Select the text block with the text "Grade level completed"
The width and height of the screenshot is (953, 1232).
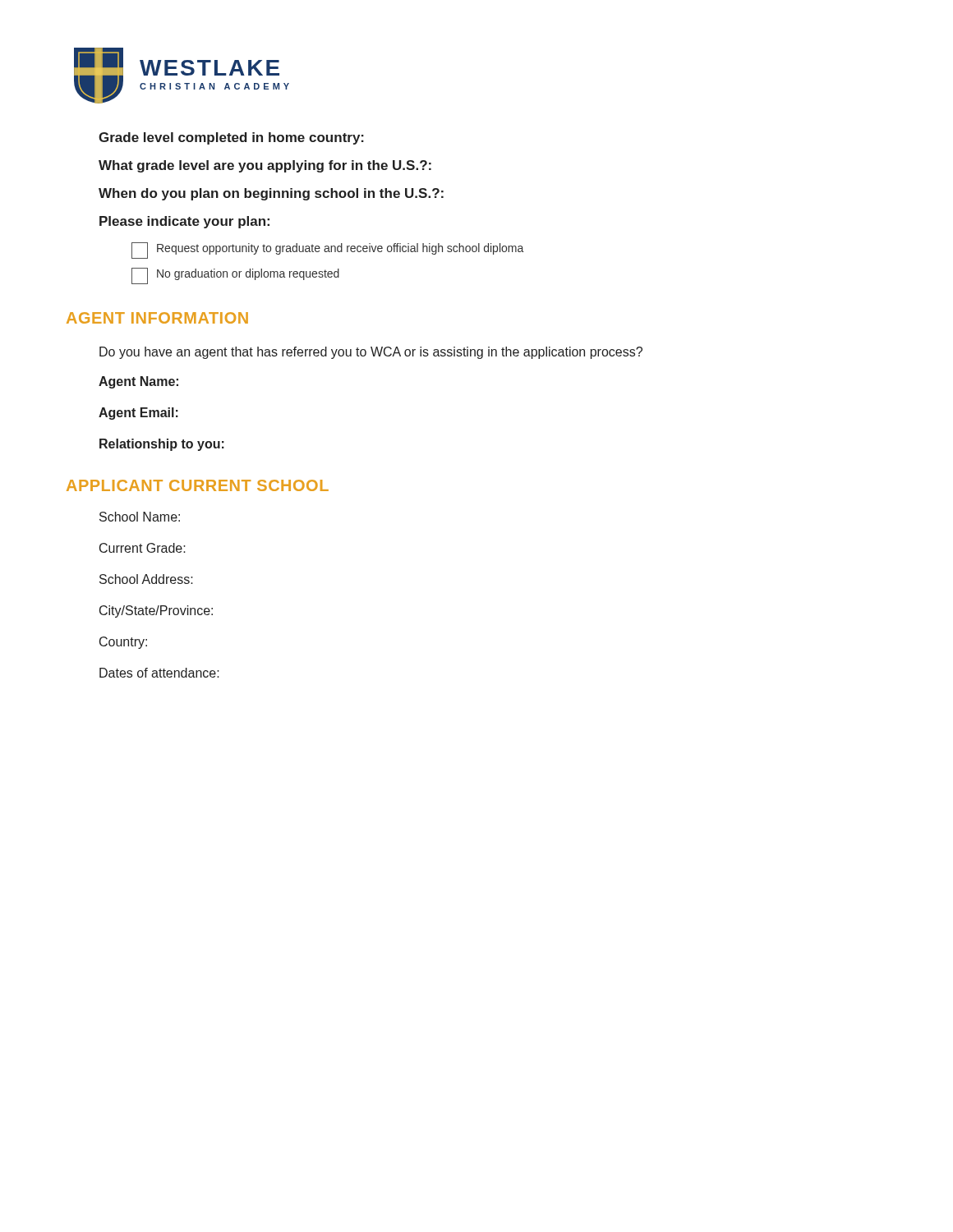coord(232,138)
